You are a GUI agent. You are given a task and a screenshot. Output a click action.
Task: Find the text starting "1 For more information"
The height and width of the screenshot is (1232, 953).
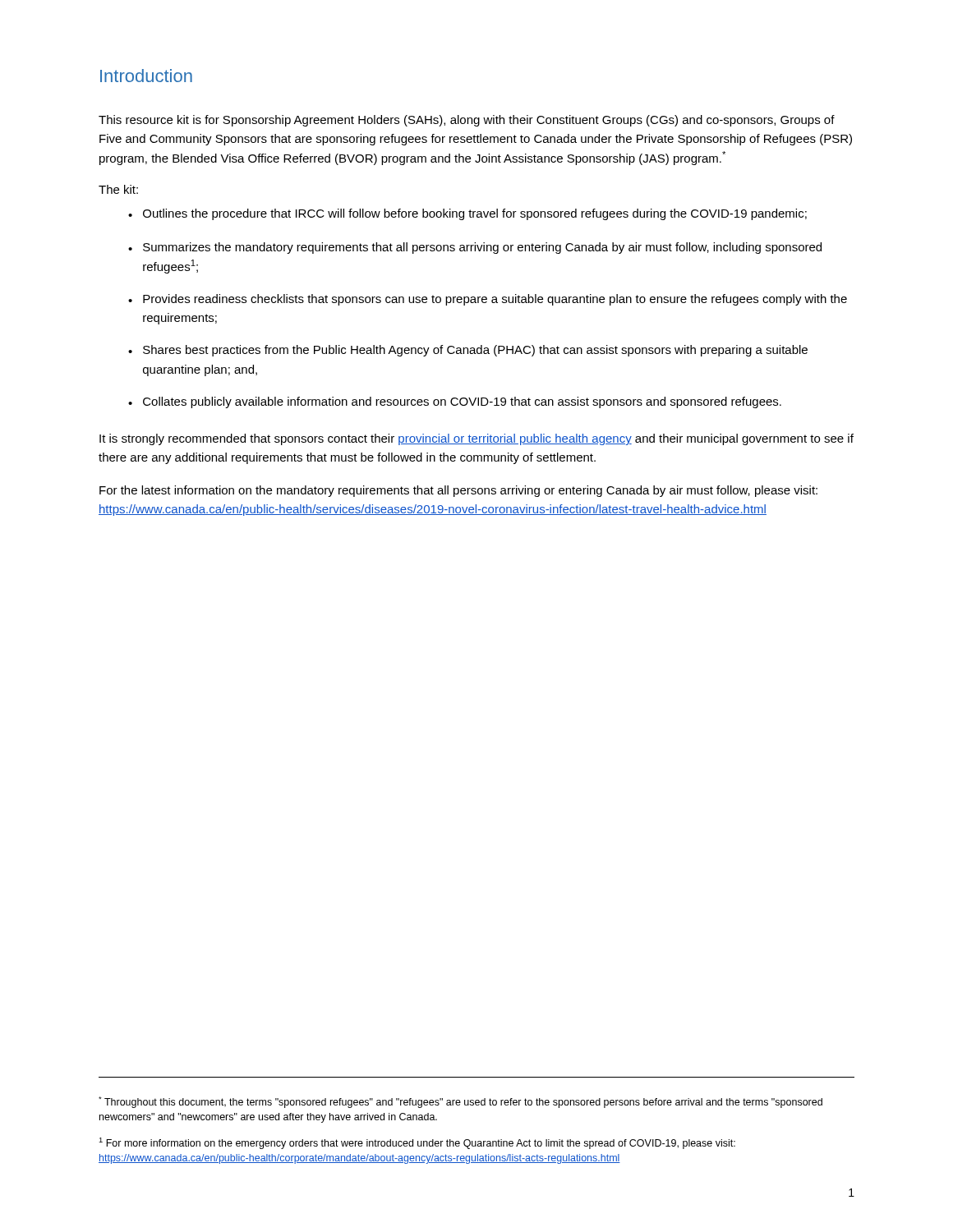point(476,1151)
